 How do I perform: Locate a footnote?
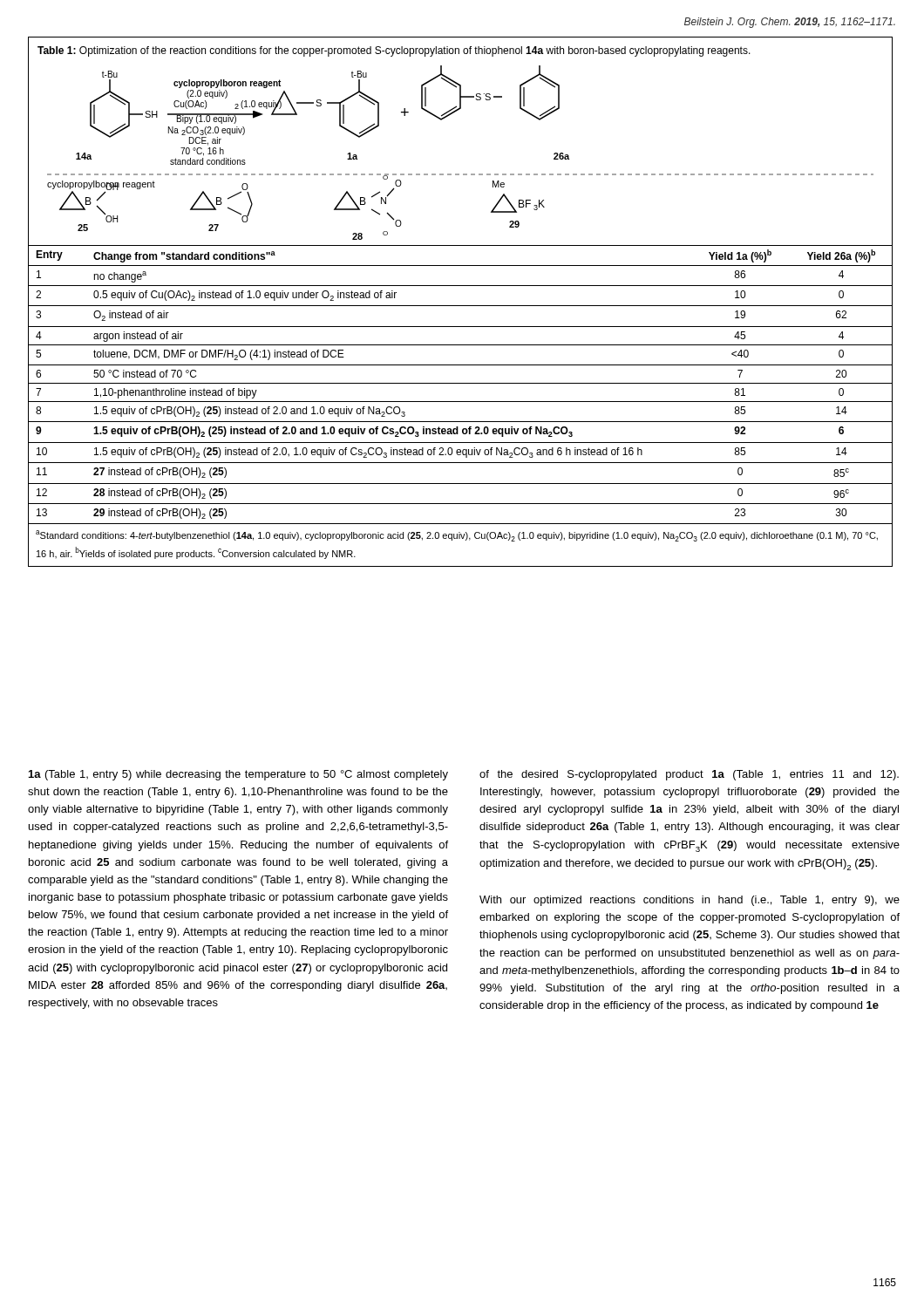tap(457, 543)
